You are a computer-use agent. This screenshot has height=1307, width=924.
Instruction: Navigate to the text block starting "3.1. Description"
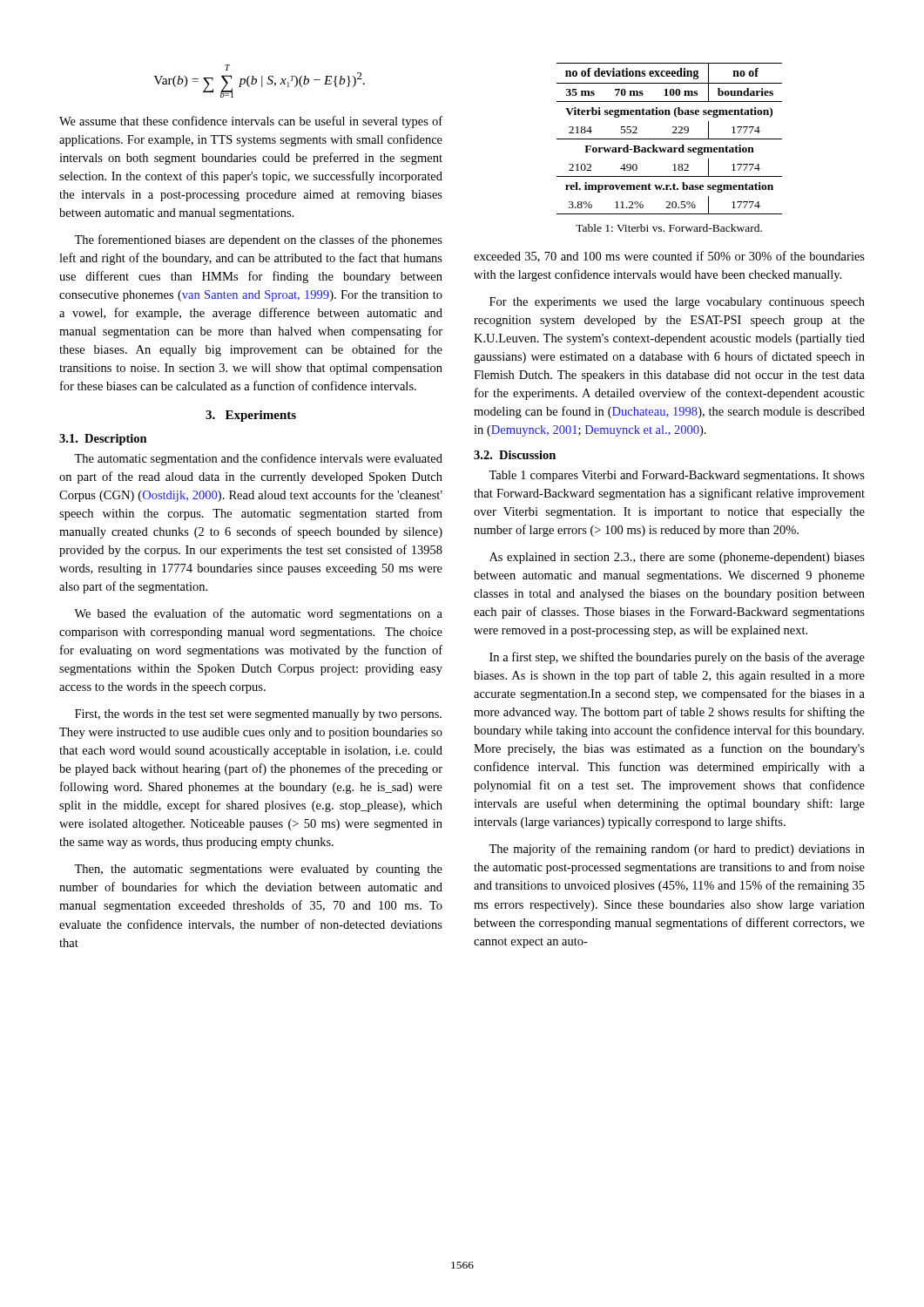pos(103,438)
